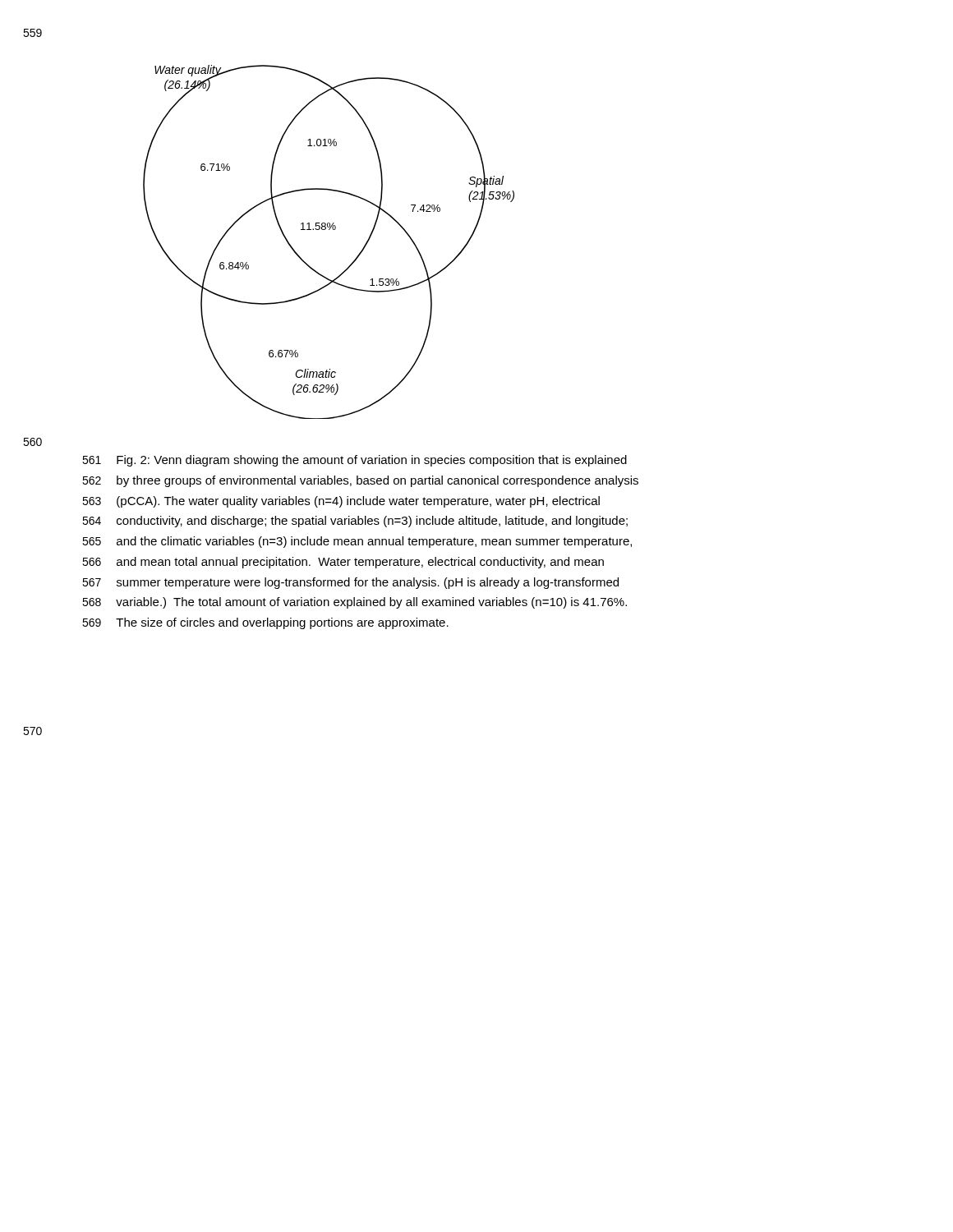Find the caption on this page that starts "561Fig. 2: Venn"
This screenshot has height=1232, width=953.
click(360, 541)
